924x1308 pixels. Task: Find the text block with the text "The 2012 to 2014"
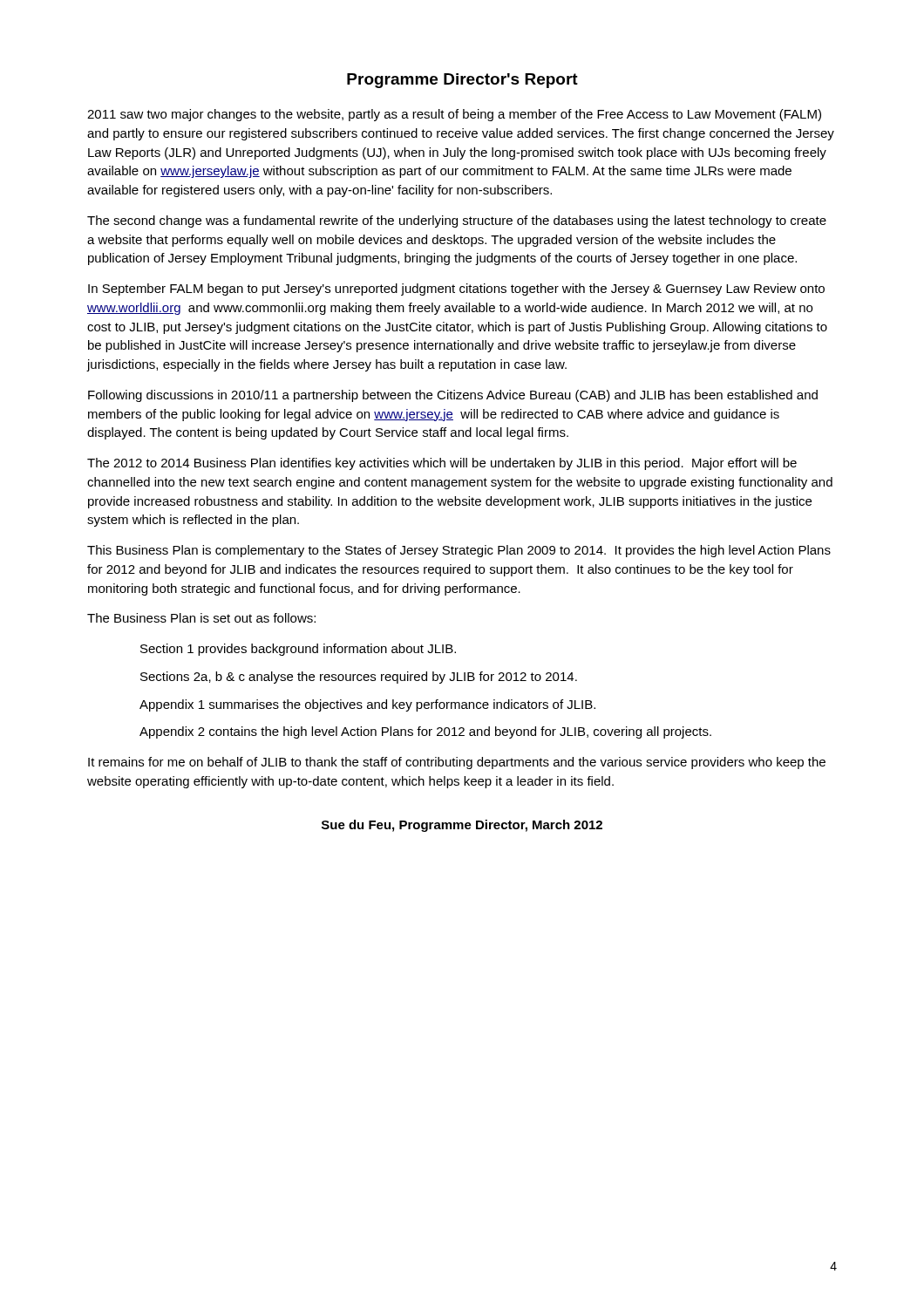click(460, 491)
